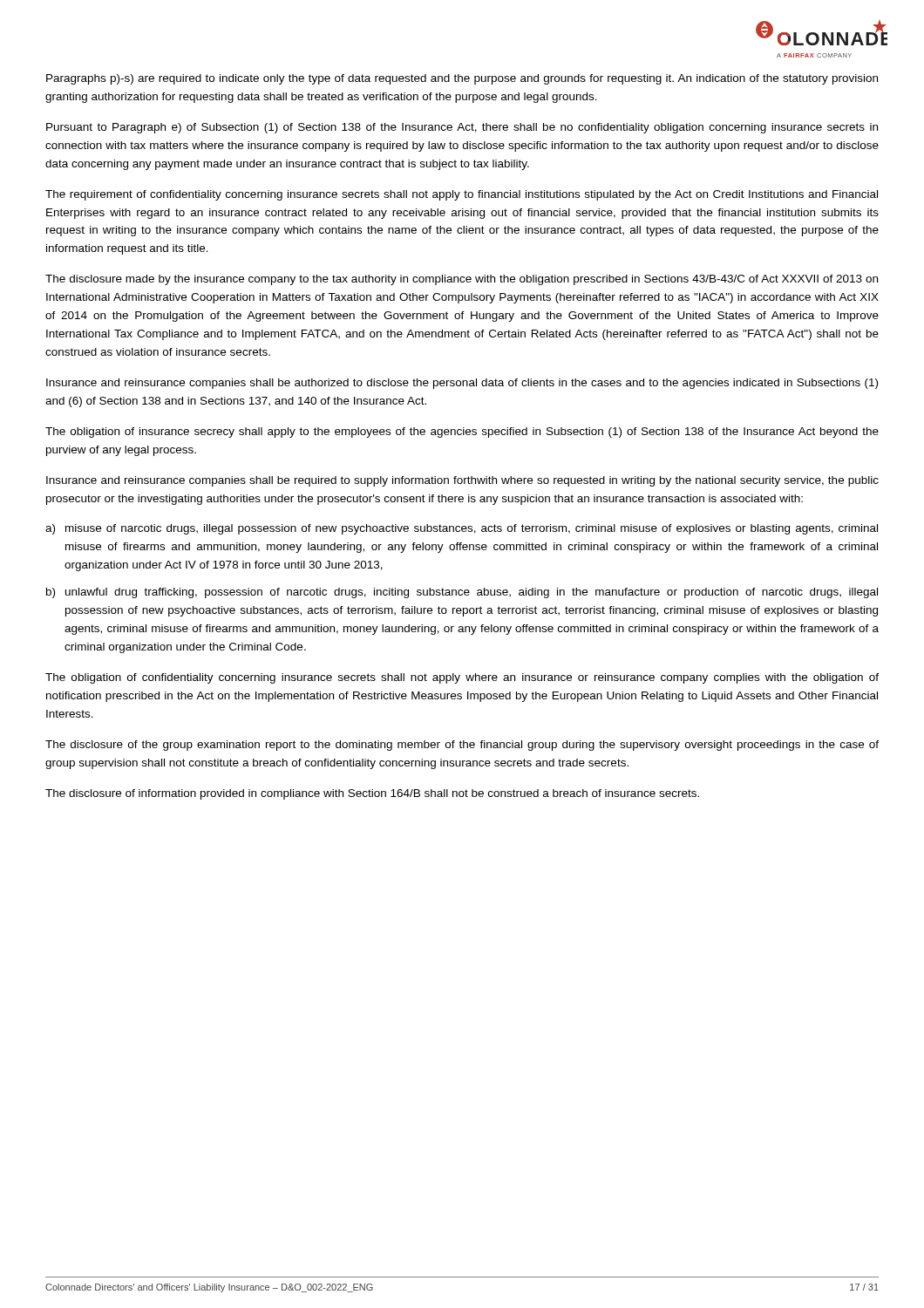Click on the block starting "Pursuant to Paragraph e) of Subsection (1)"

(462, 146)
